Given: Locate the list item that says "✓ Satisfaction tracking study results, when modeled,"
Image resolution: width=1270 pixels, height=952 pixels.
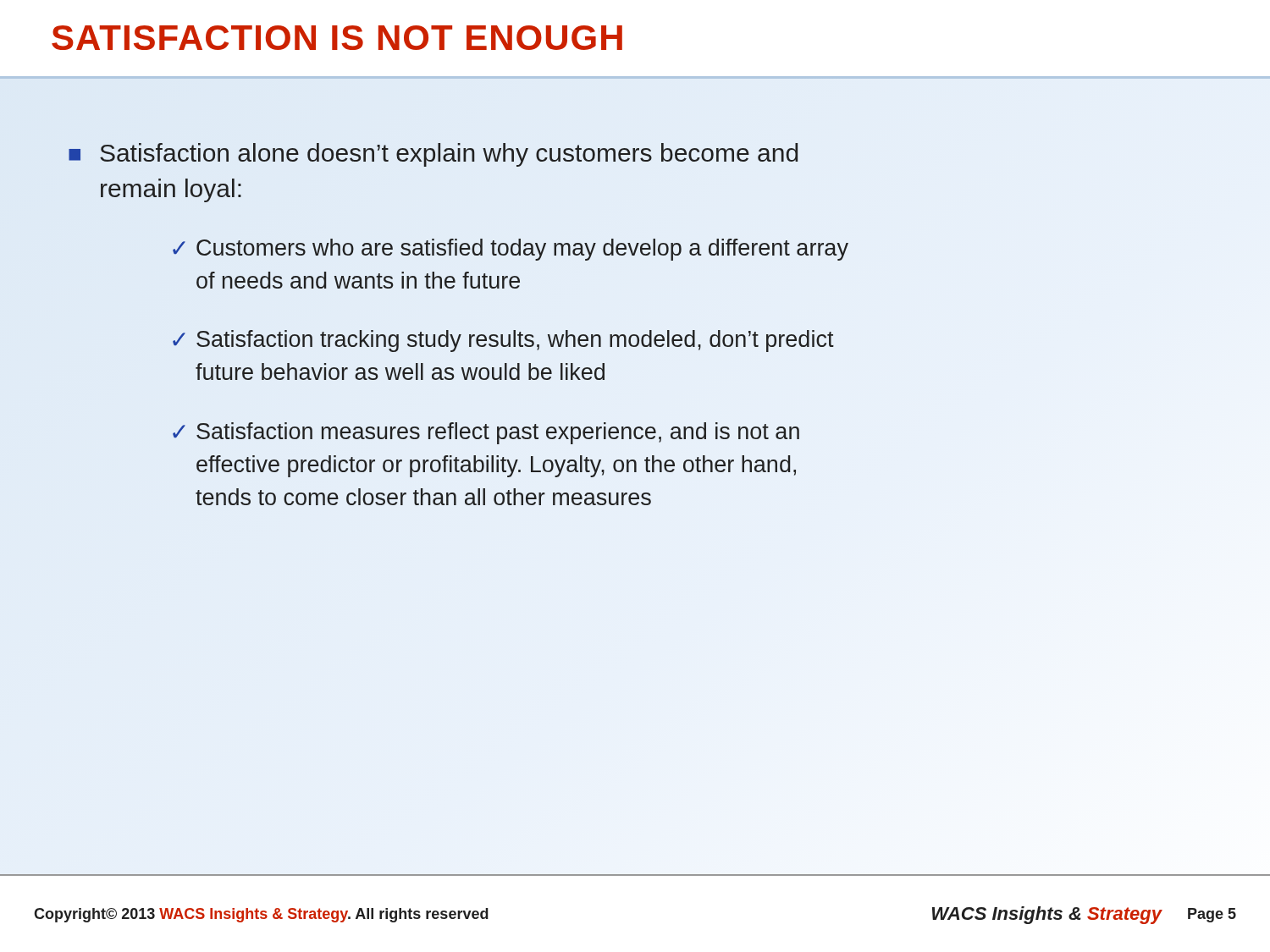Looking at the screenshot, I should click(501, 357).
